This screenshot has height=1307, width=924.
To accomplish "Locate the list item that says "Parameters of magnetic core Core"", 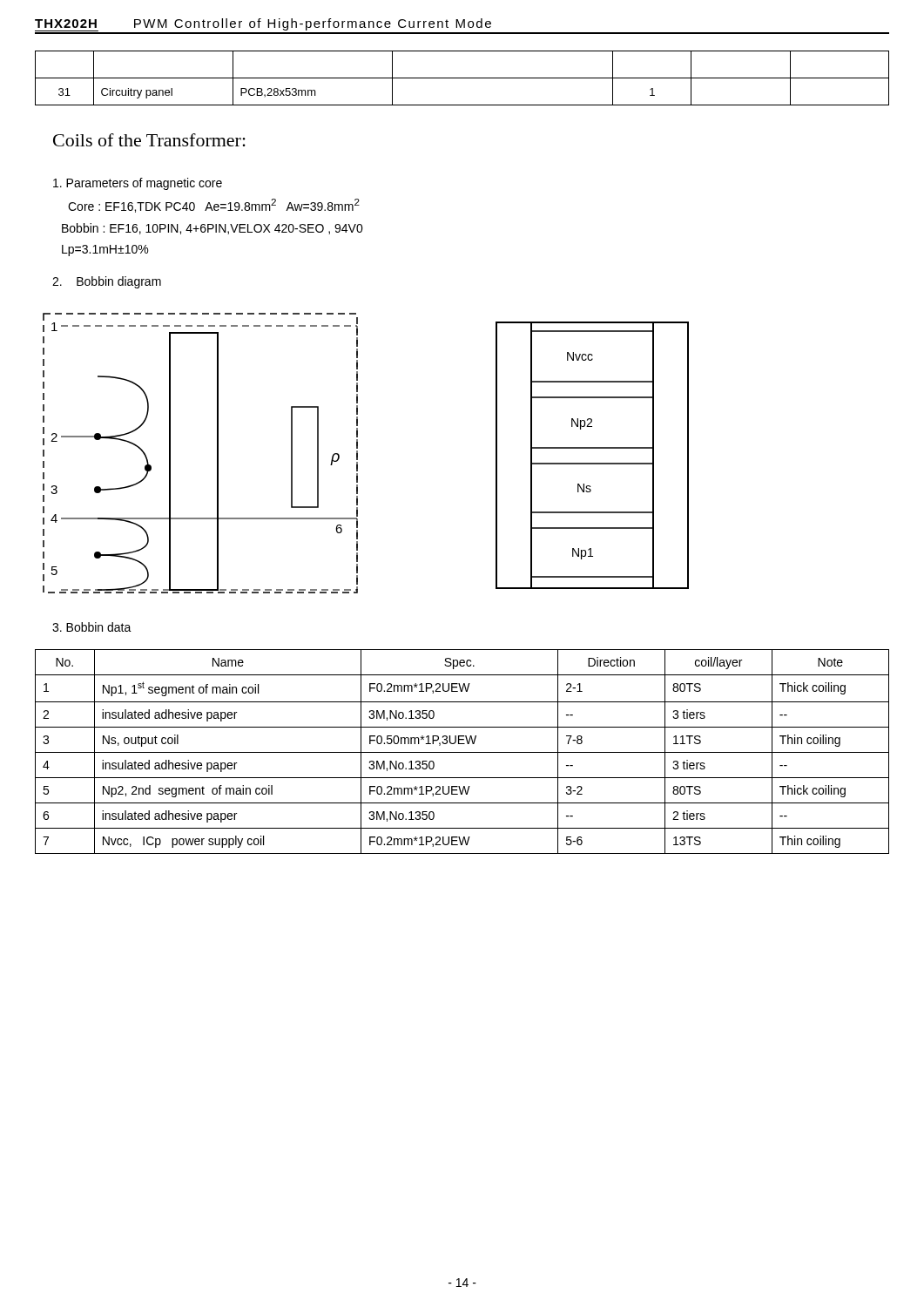I will (208, 216).
